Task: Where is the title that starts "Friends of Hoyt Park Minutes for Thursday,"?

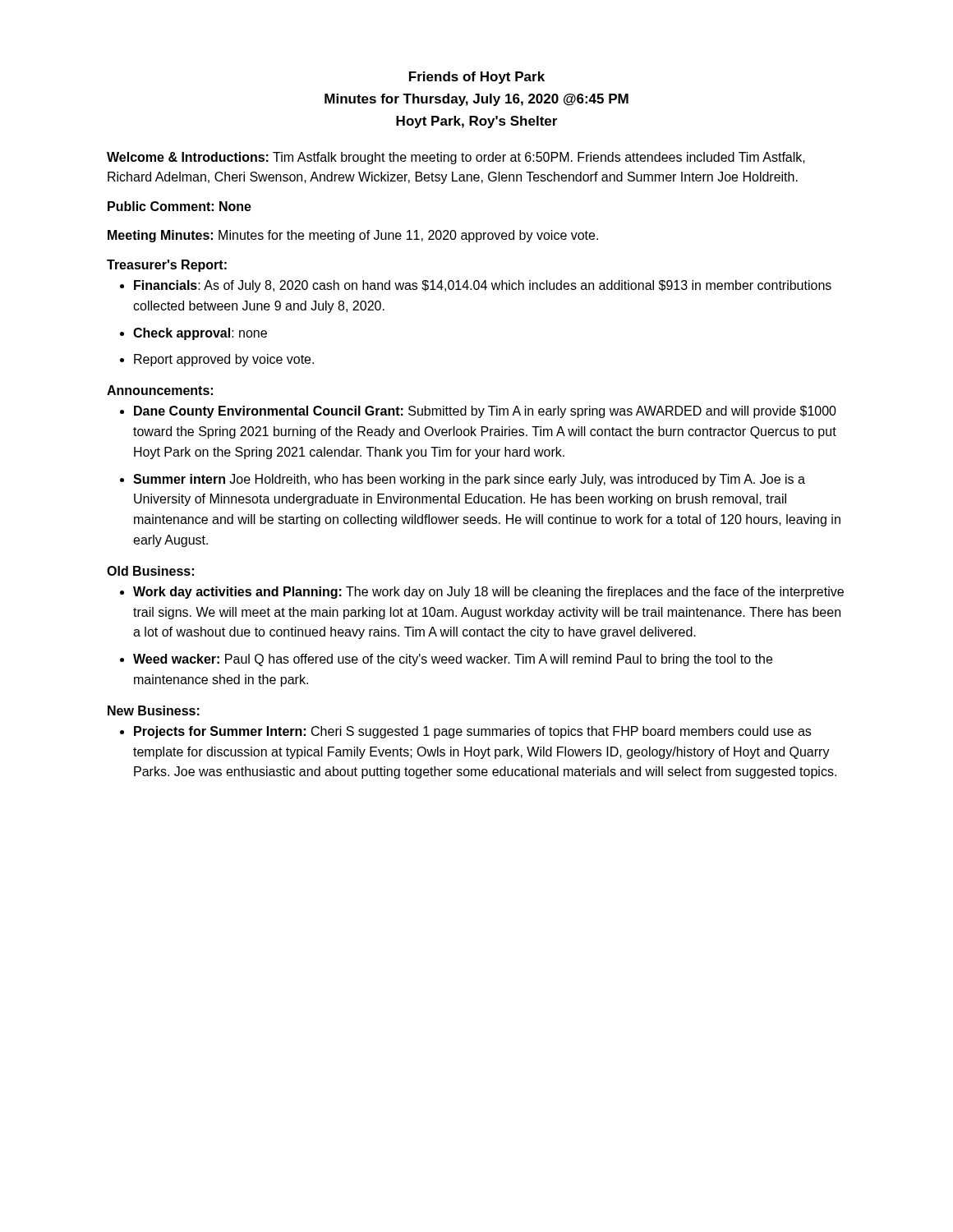Action: tap(476, 99)
